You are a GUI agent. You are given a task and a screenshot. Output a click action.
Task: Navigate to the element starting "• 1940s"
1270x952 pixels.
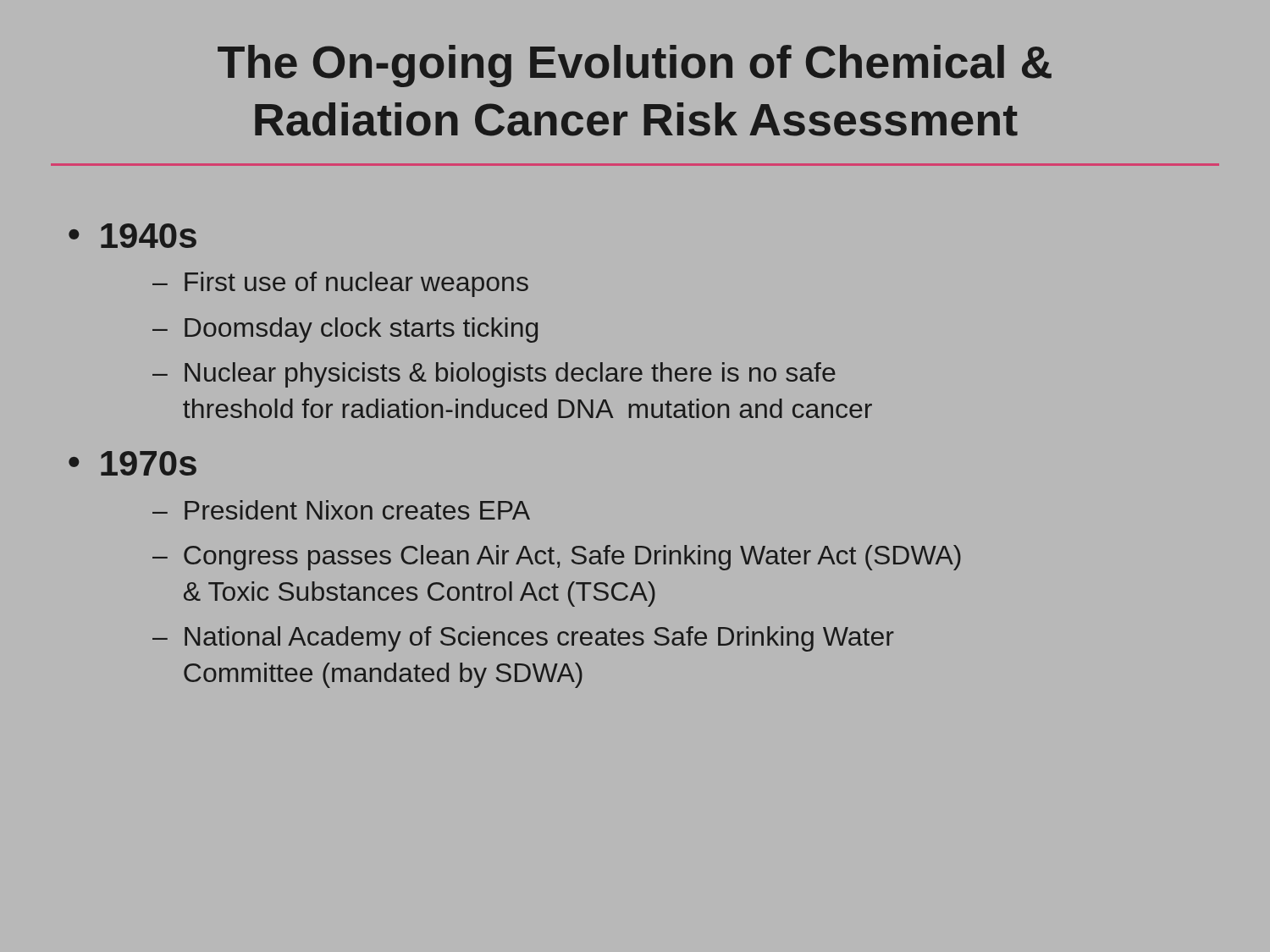[x=133, y=236]
